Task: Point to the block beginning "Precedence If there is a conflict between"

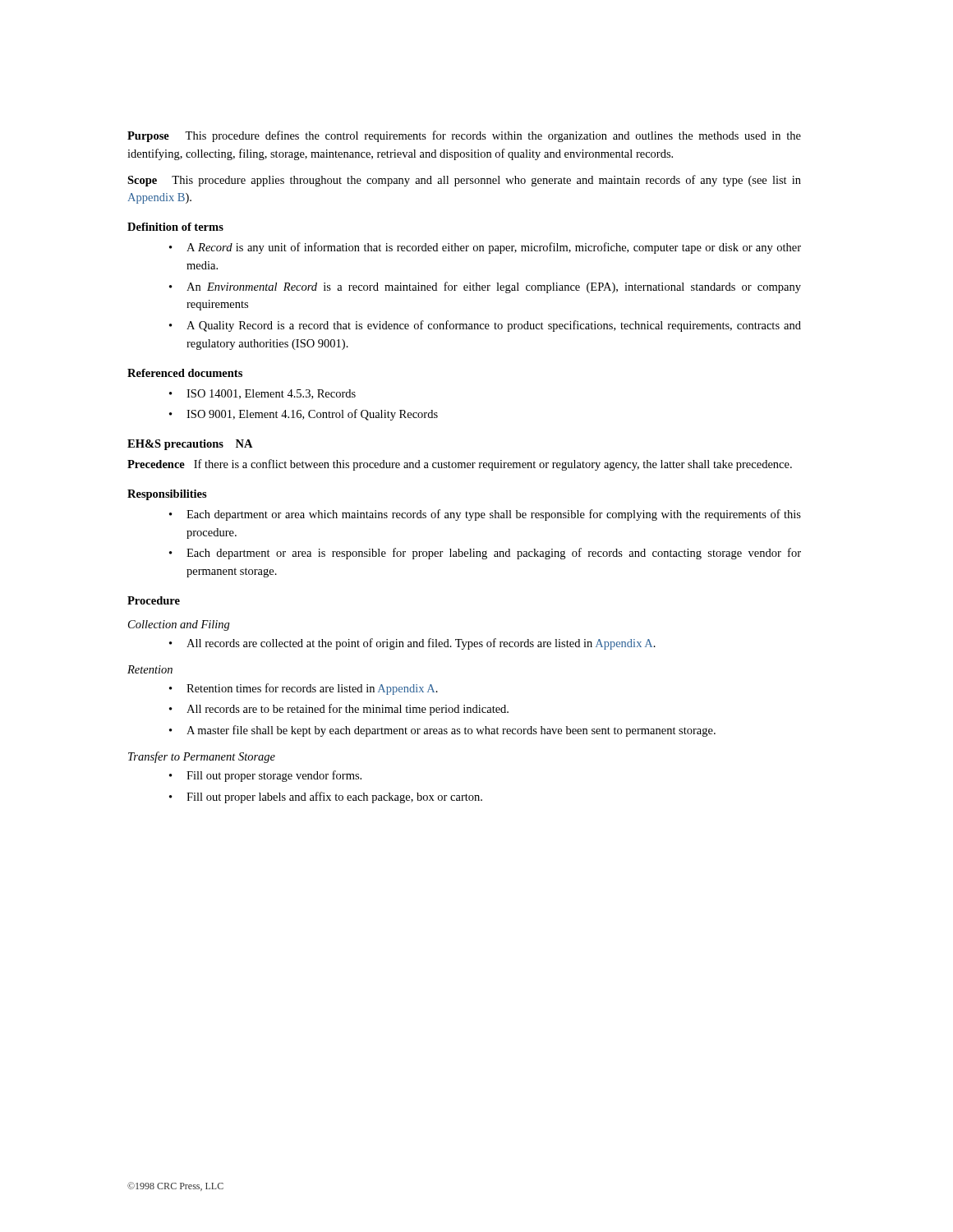Action: (x=460, y=464)
